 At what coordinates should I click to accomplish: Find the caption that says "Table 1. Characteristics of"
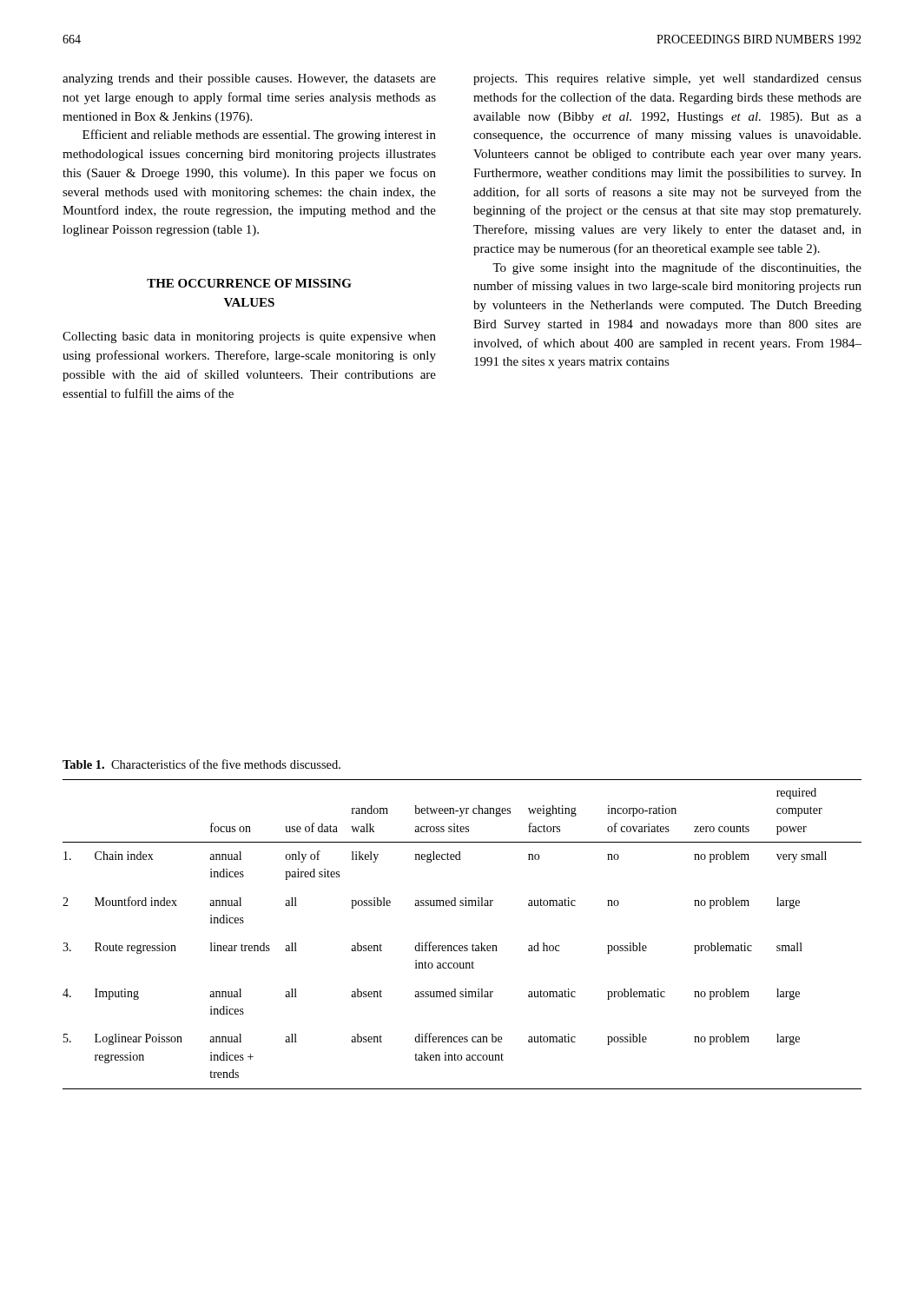click(202, 764)
